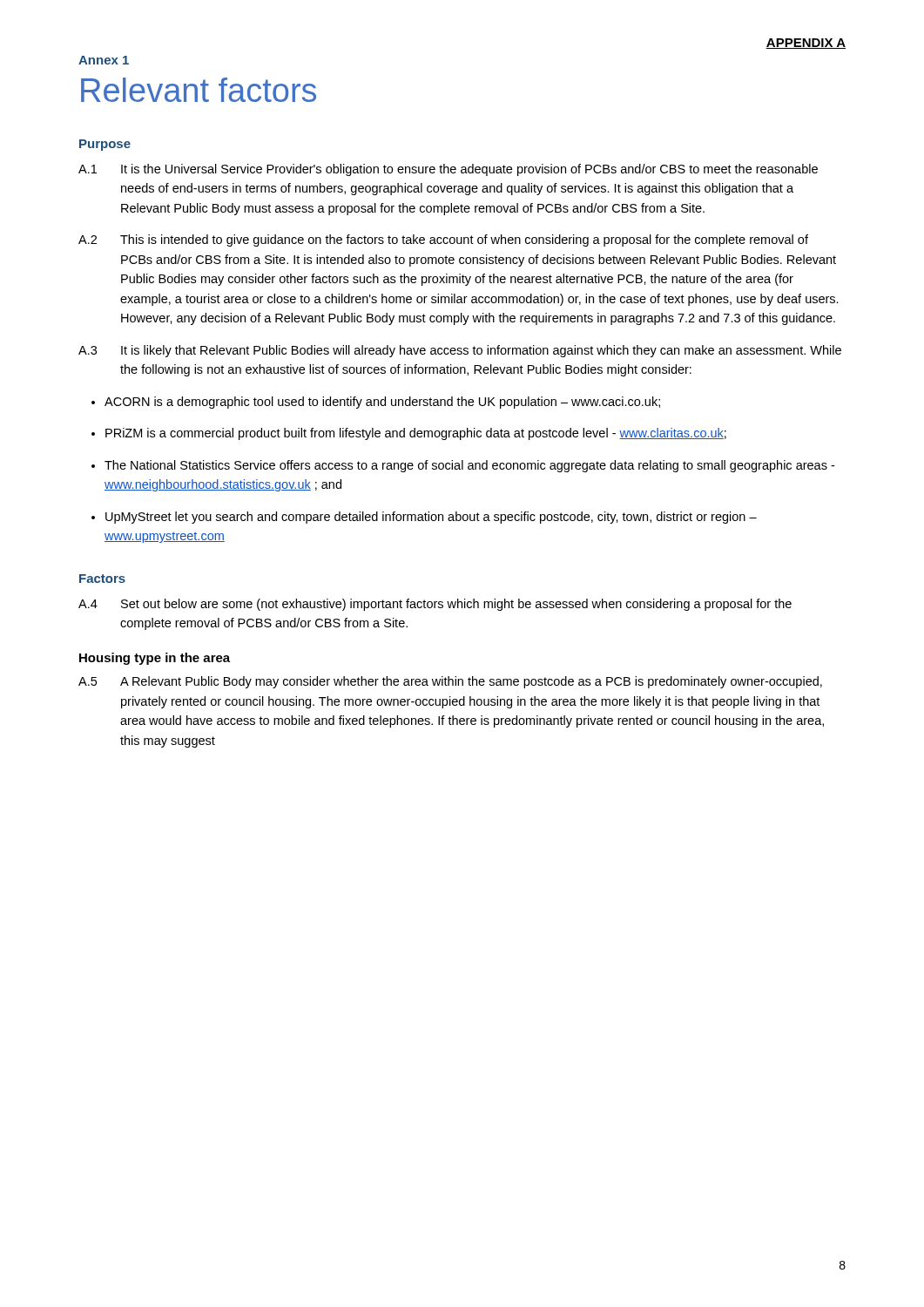Locate the text "Relevant factors"

click(x=198, y=91)
